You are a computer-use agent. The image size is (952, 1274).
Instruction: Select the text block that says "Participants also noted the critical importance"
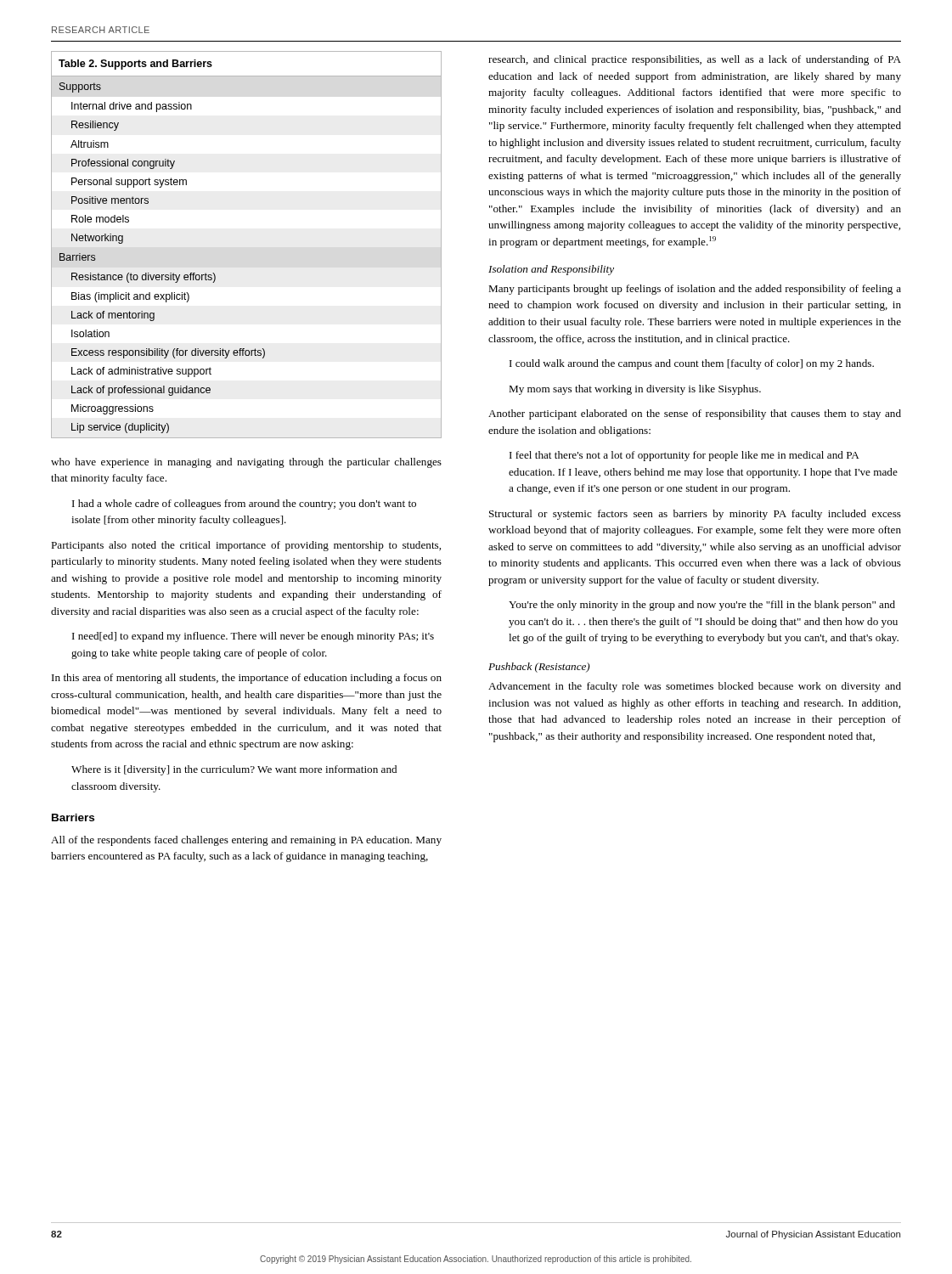[x=246, y=578]
